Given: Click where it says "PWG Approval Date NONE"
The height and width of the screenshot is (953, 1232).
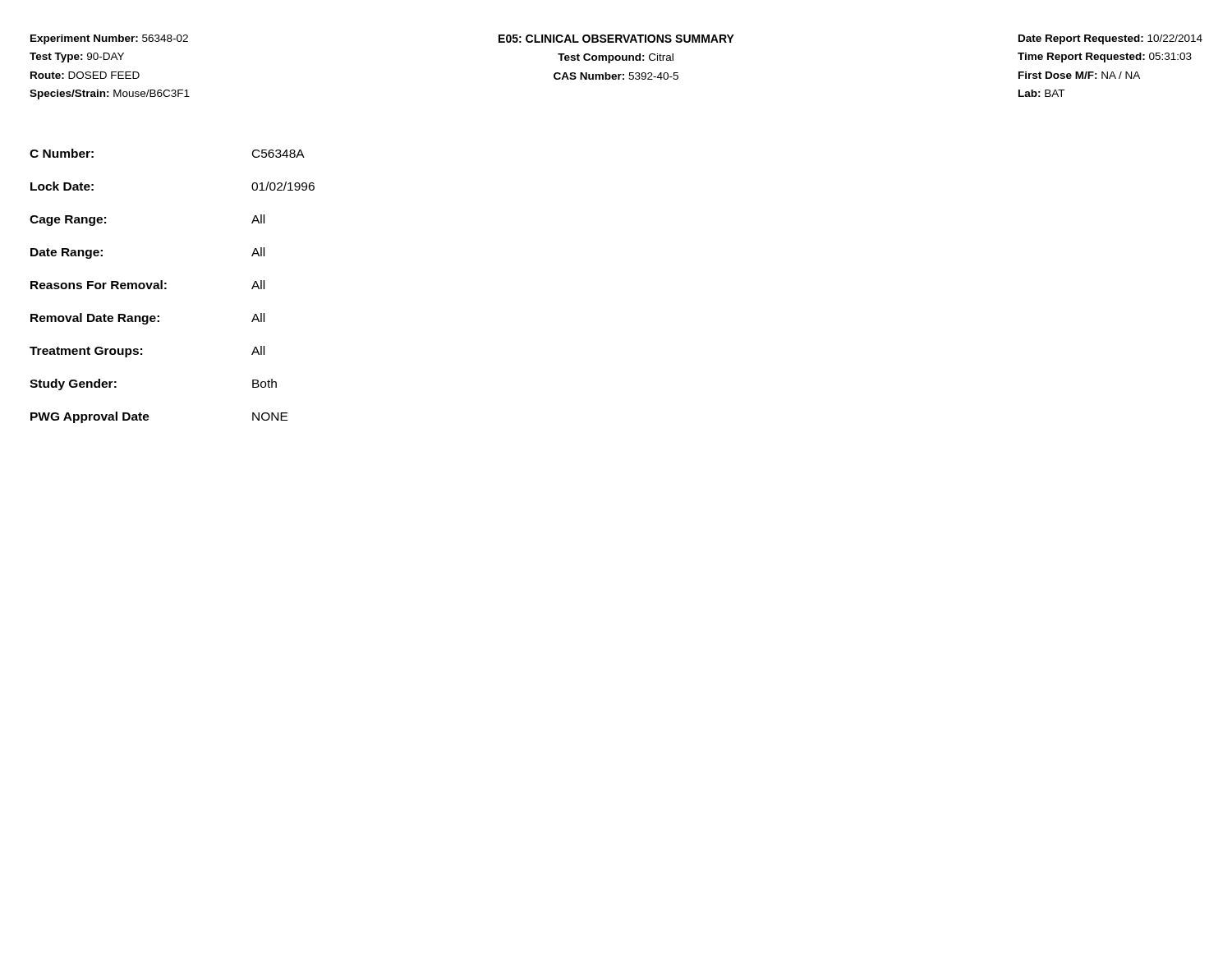Looking at the screenshot, I should pyautogui.click(x=159, y=417).
